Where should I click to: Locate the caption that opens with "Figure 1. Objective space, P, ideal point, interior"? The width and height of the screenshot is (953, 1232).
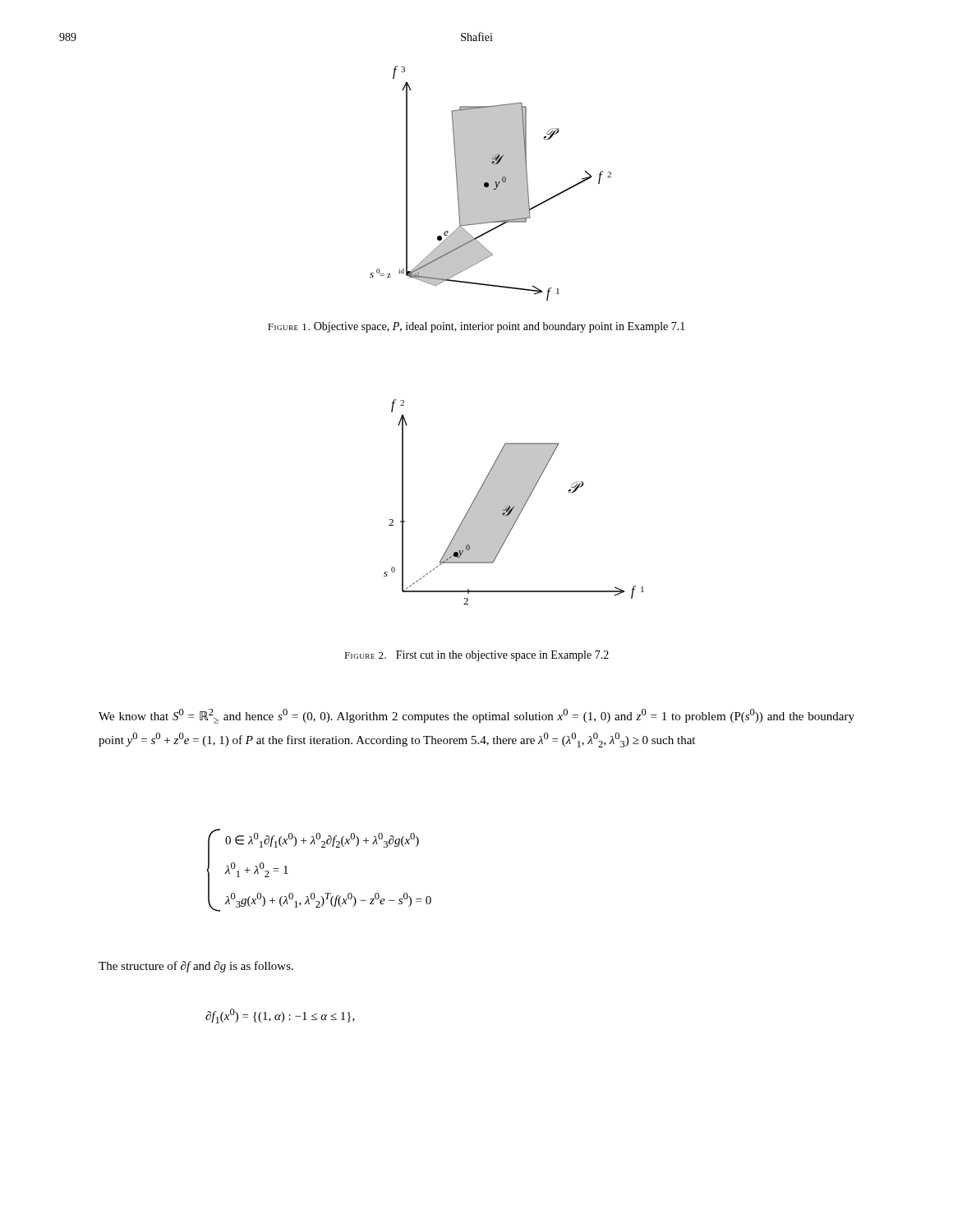point(476,326)
